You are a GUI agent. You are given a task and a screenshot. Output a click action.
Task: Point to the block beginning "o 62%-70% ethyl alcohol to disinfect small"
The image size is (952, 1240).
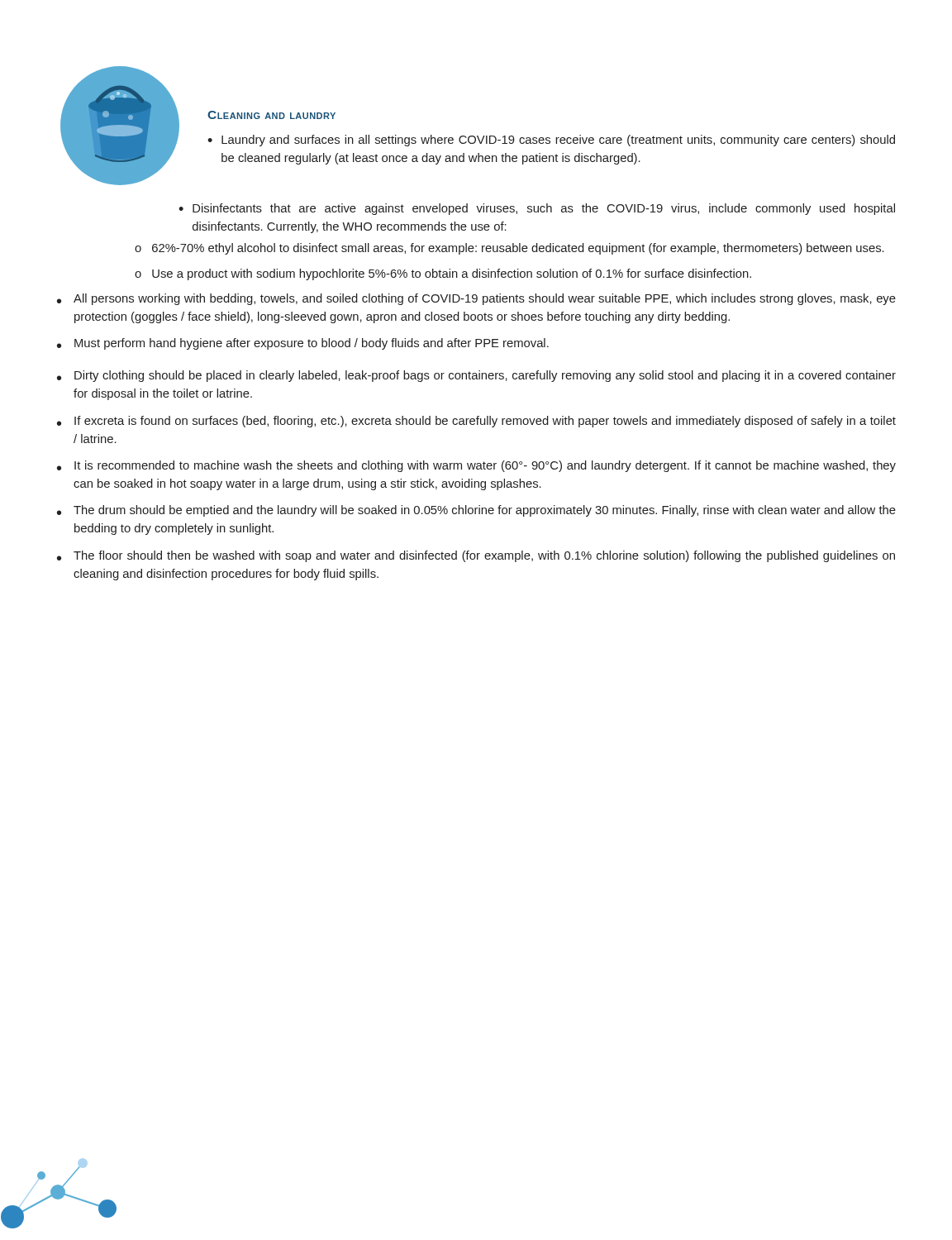(510, 248)
